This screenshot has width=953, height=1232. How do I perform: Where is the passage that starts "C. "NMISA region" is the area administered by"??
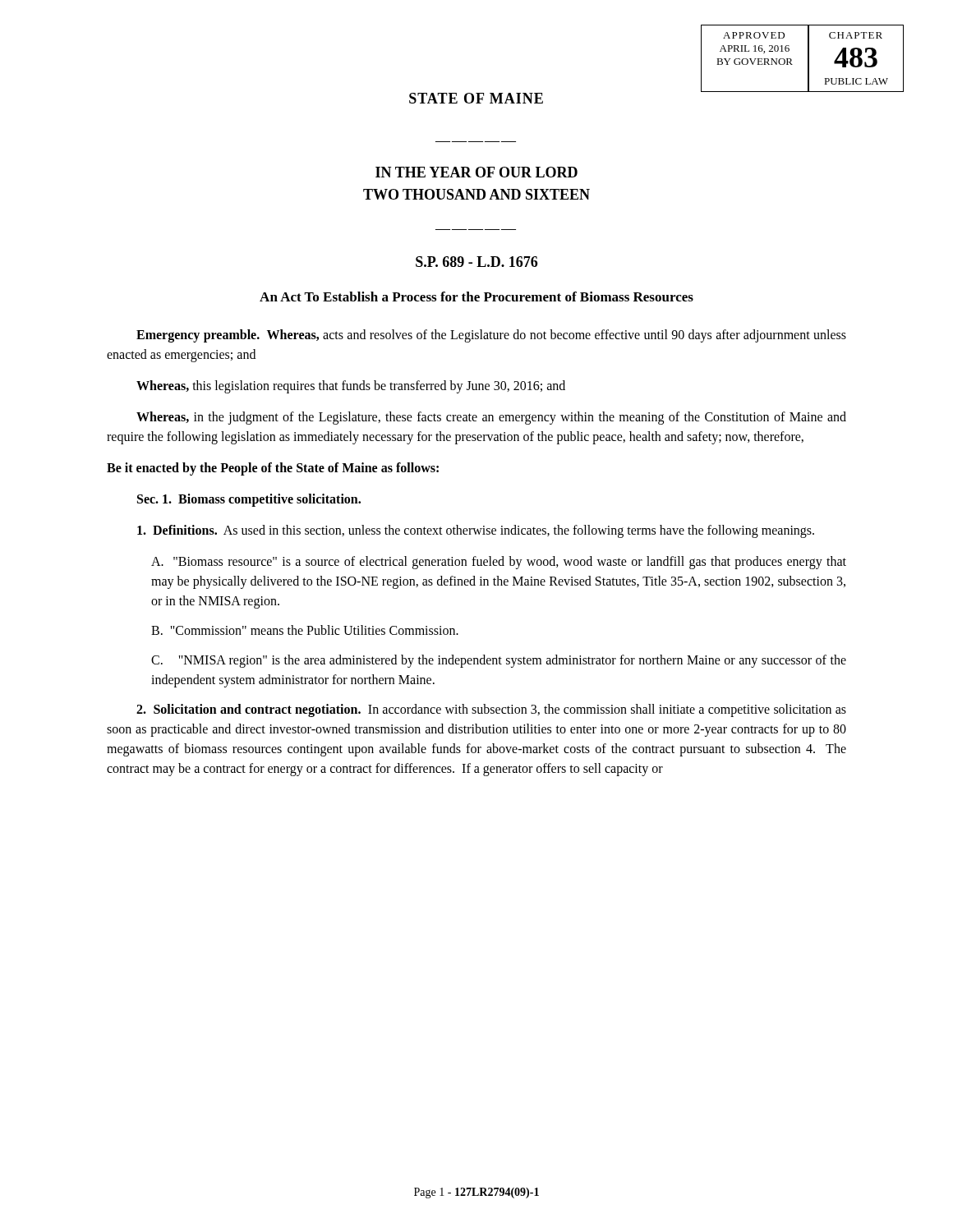click(499, 670)
